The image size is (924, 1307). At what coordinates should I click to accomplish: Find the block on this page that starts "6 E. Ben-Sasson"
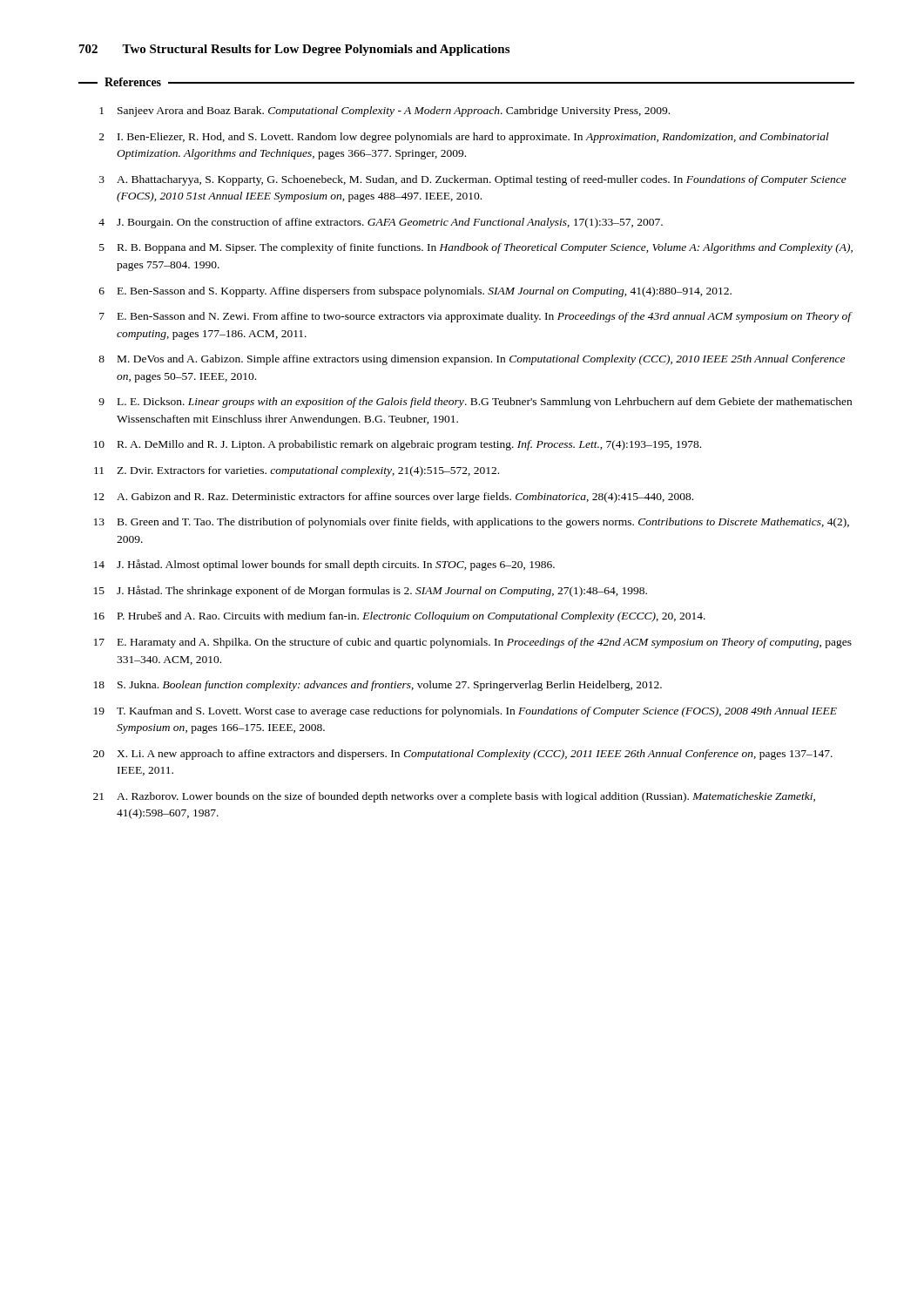[x=466, y=290]
